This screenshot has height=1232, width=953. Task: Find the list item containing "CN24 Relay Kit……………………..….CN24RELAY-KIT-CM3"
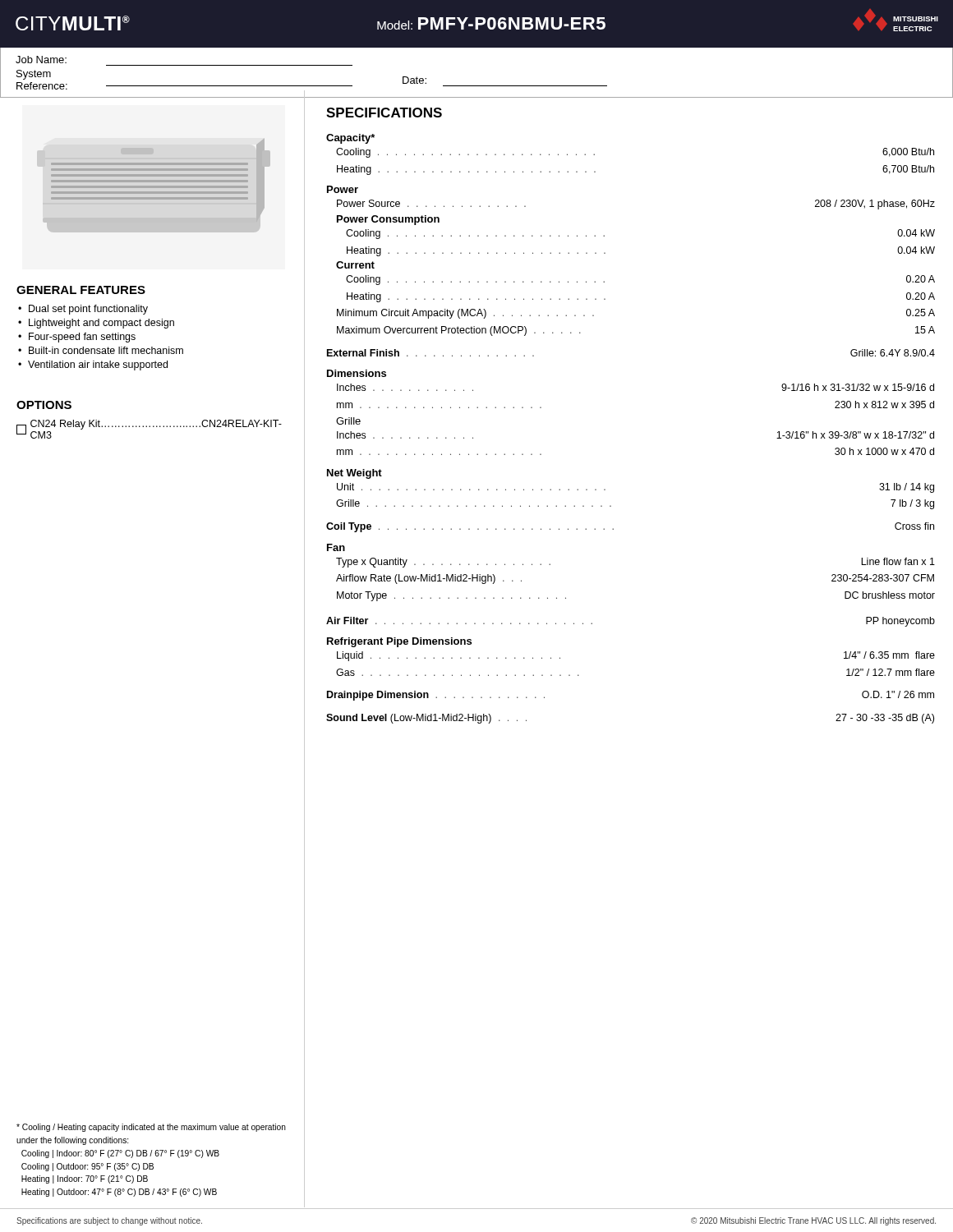pyautogui.click(x=149, y=430)
